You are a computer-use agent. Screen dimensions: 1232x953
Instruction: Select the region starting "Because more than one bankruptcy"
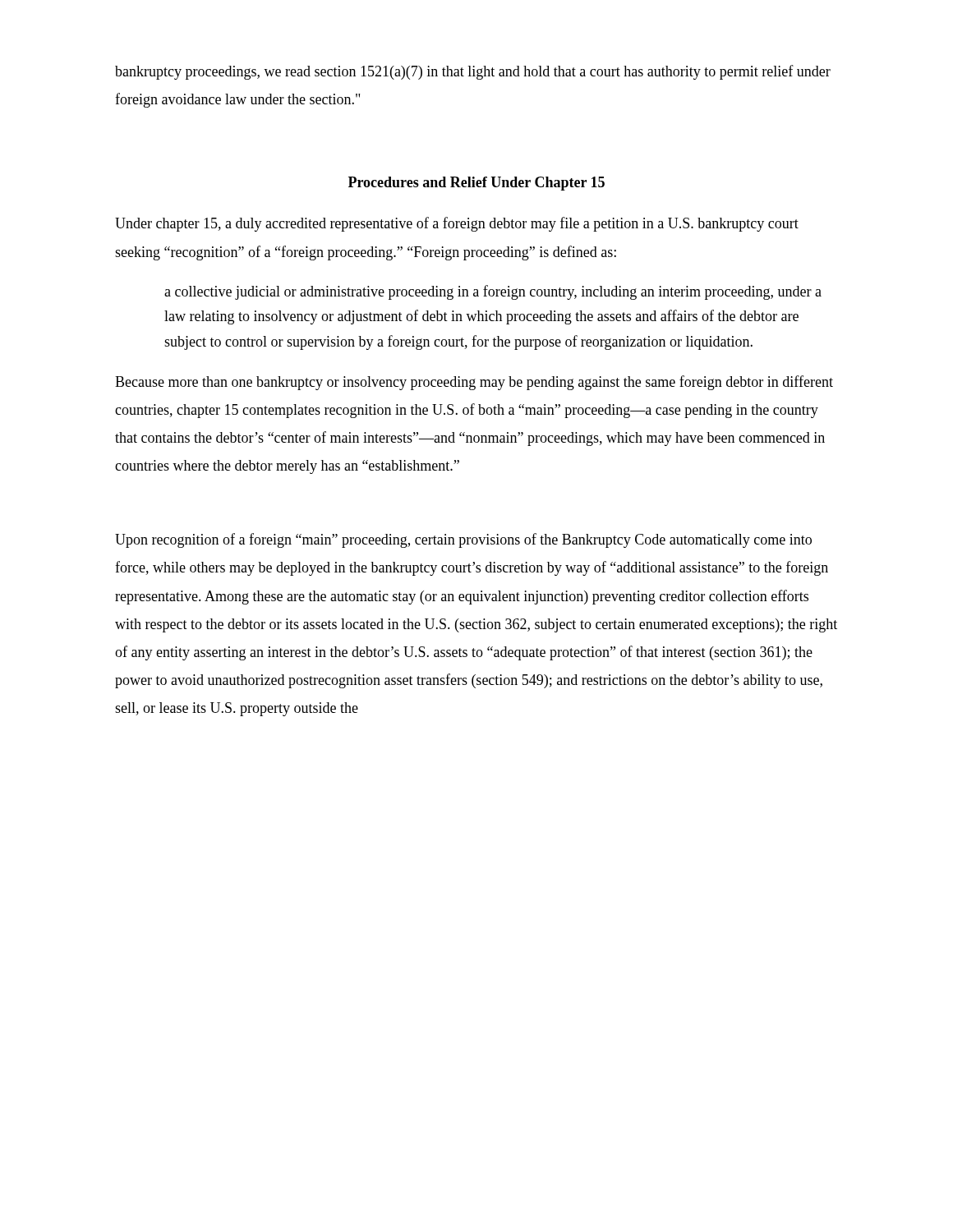[x=474, y=424]
